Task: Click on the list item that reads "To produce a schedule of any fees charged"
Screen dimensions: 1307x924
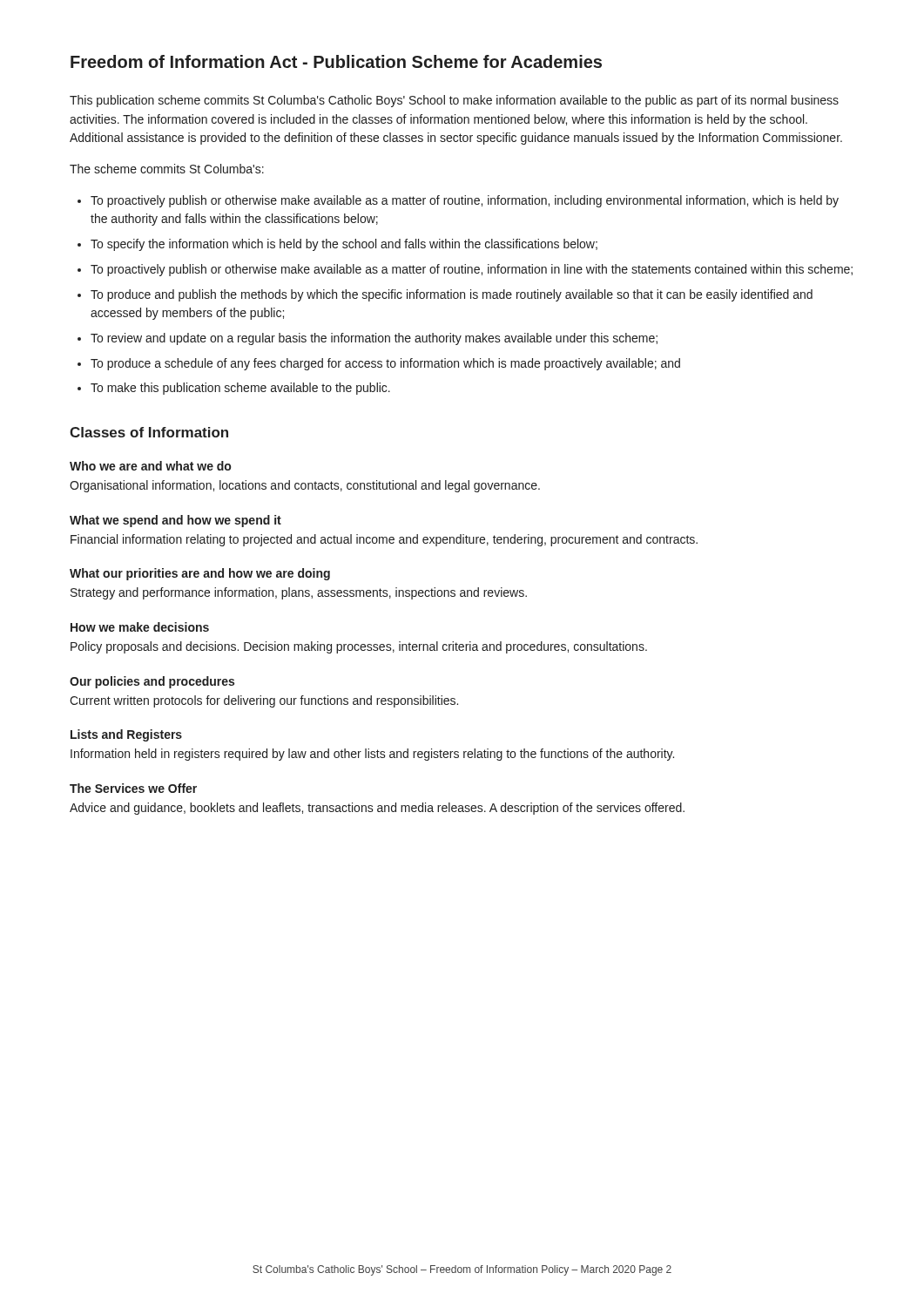Action: (x=472, y=364)
